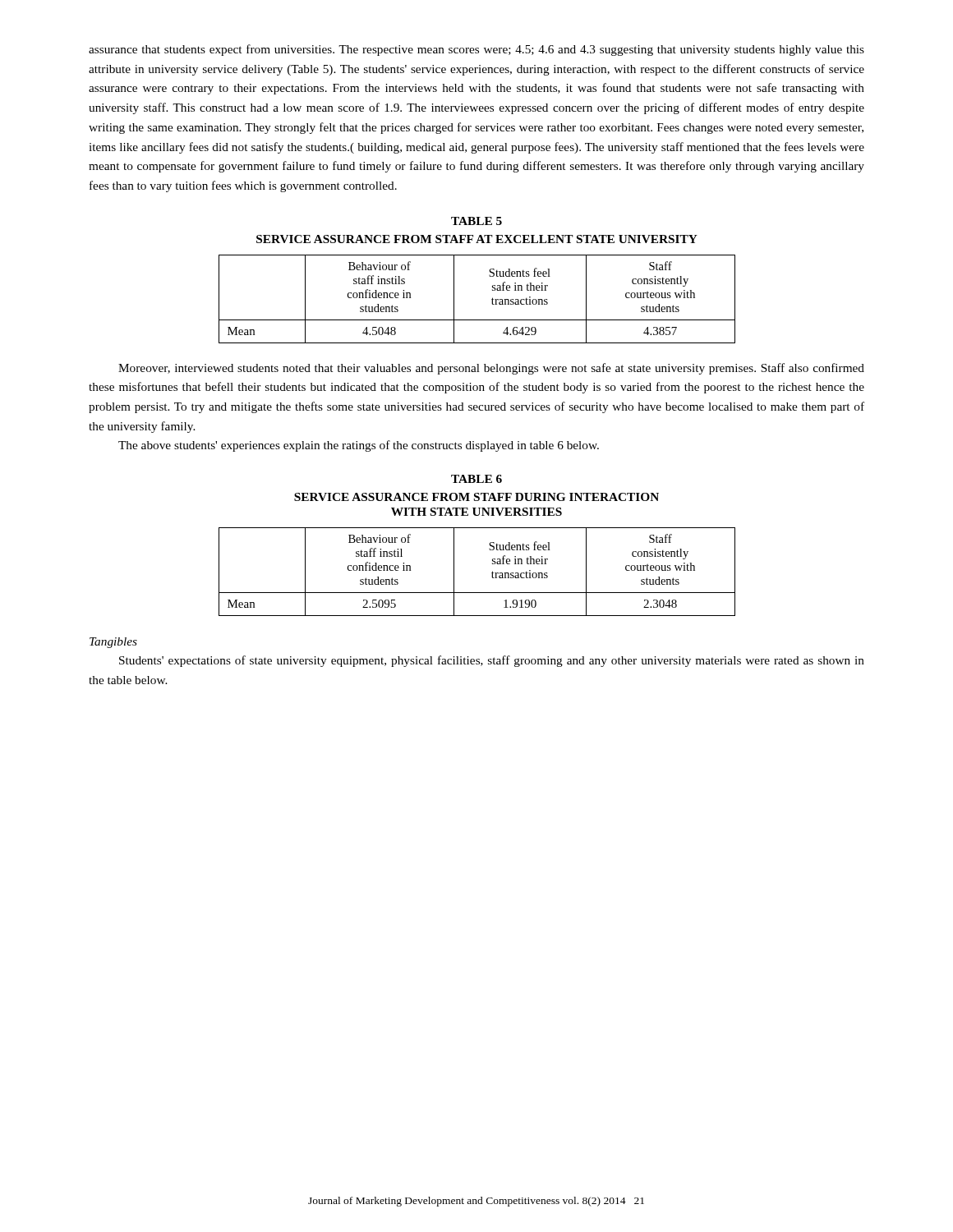953x1232 pixels.
Task: Click a section header
Action: [113, 641]
